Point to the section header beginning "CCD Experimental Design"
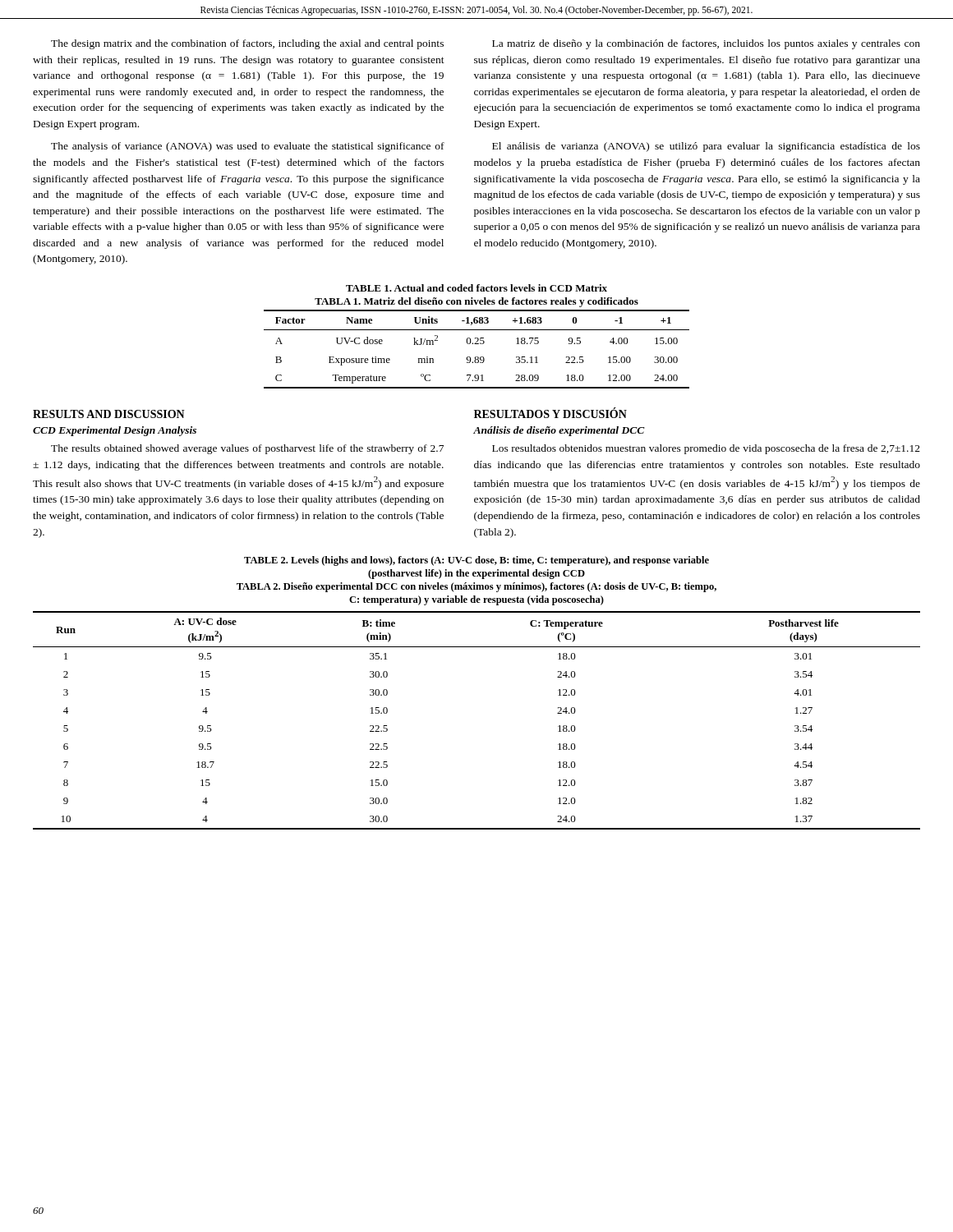953x1232 pixels. click(x=115, y=430)
